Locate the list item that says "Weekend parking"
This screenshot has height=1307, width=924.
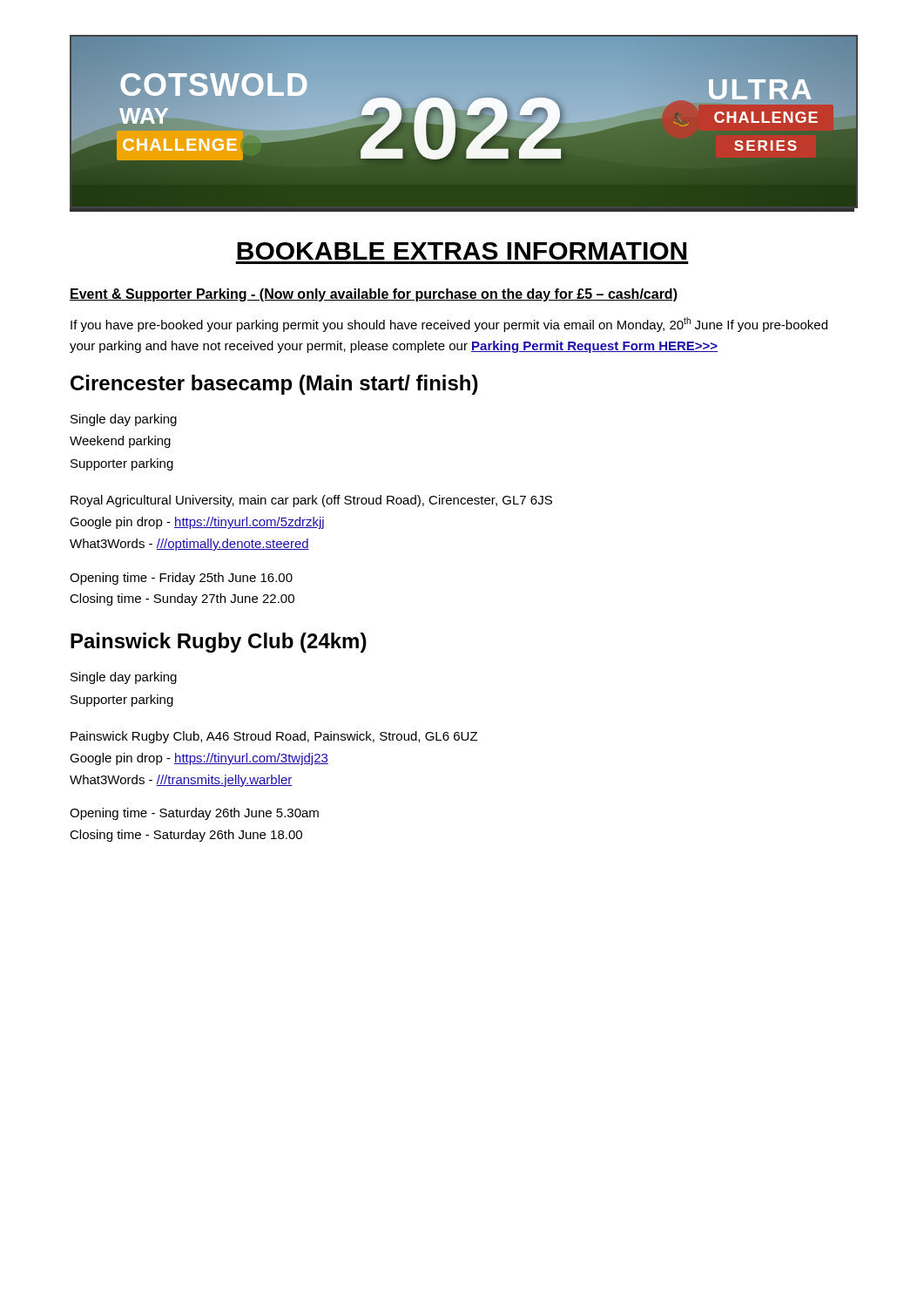(x=120, y=441)
